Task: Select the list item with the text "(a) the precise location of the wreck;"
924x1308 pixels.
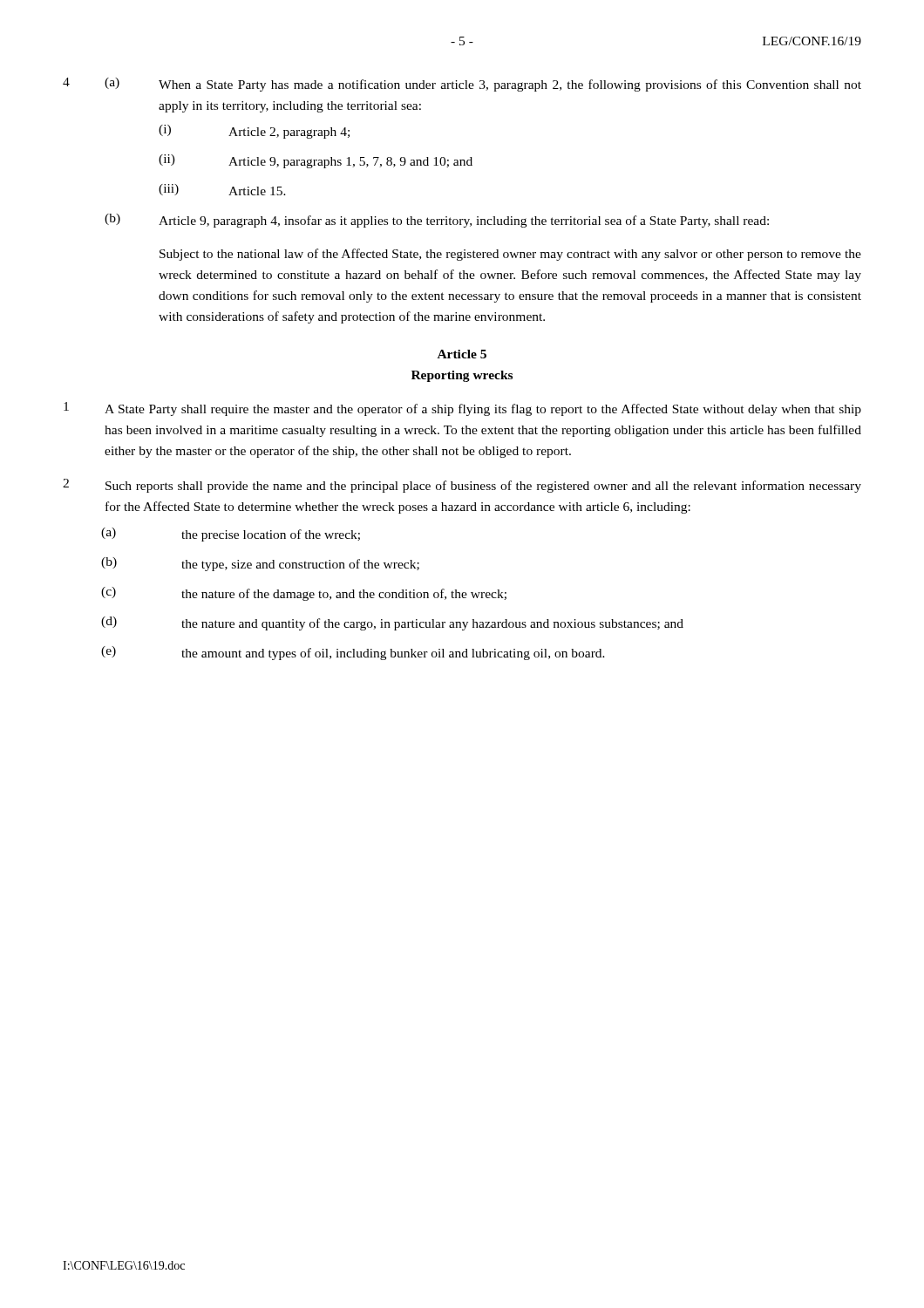Action: coord(231,535)
